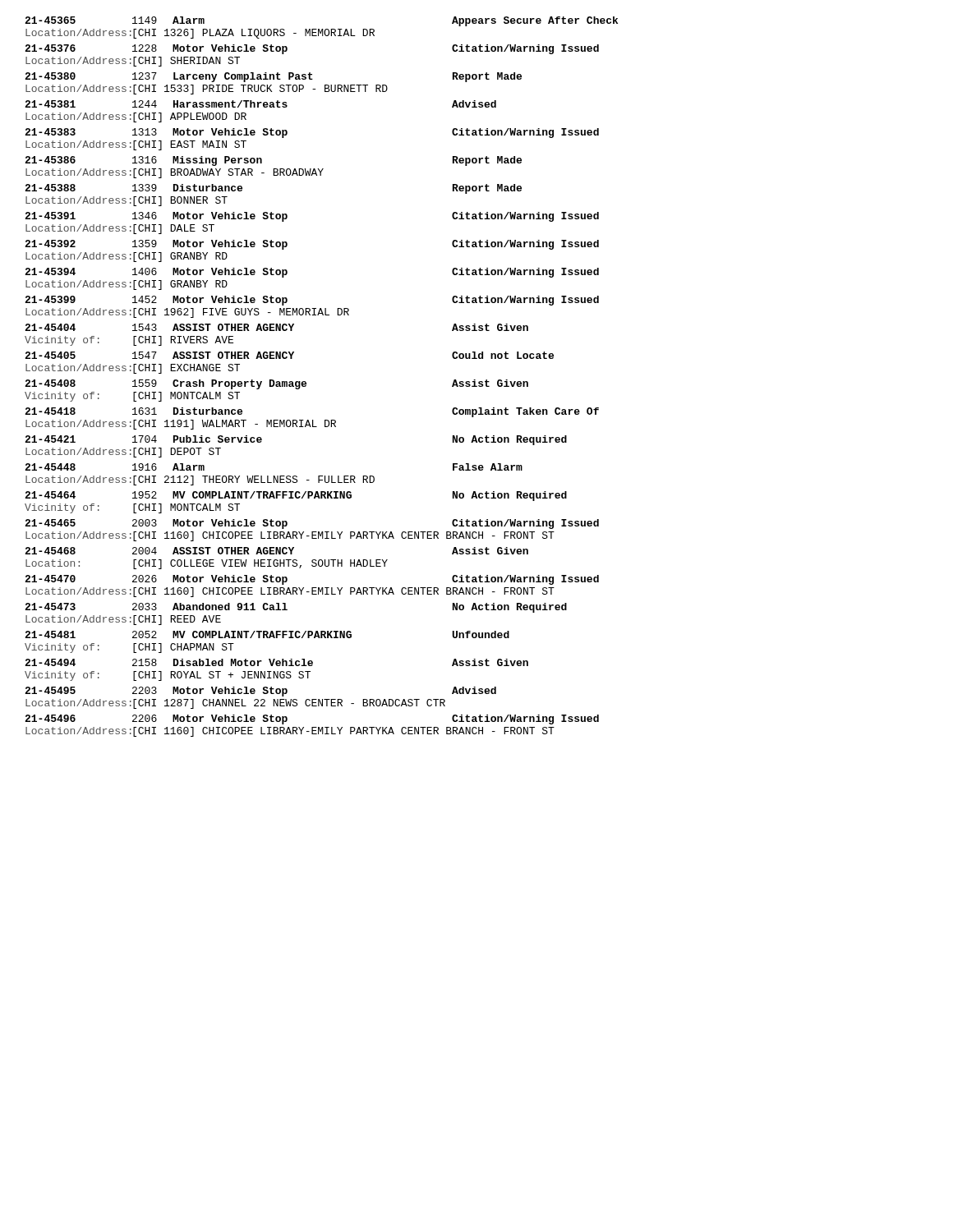The height and width of the screenshot is (1232, 953).
Task: Find the list item that says "21-45481 2052 MV COMPLAINT/TRAFFIC/PARKING Unfounded Vicinity"
Action: [x=476, y=642]
